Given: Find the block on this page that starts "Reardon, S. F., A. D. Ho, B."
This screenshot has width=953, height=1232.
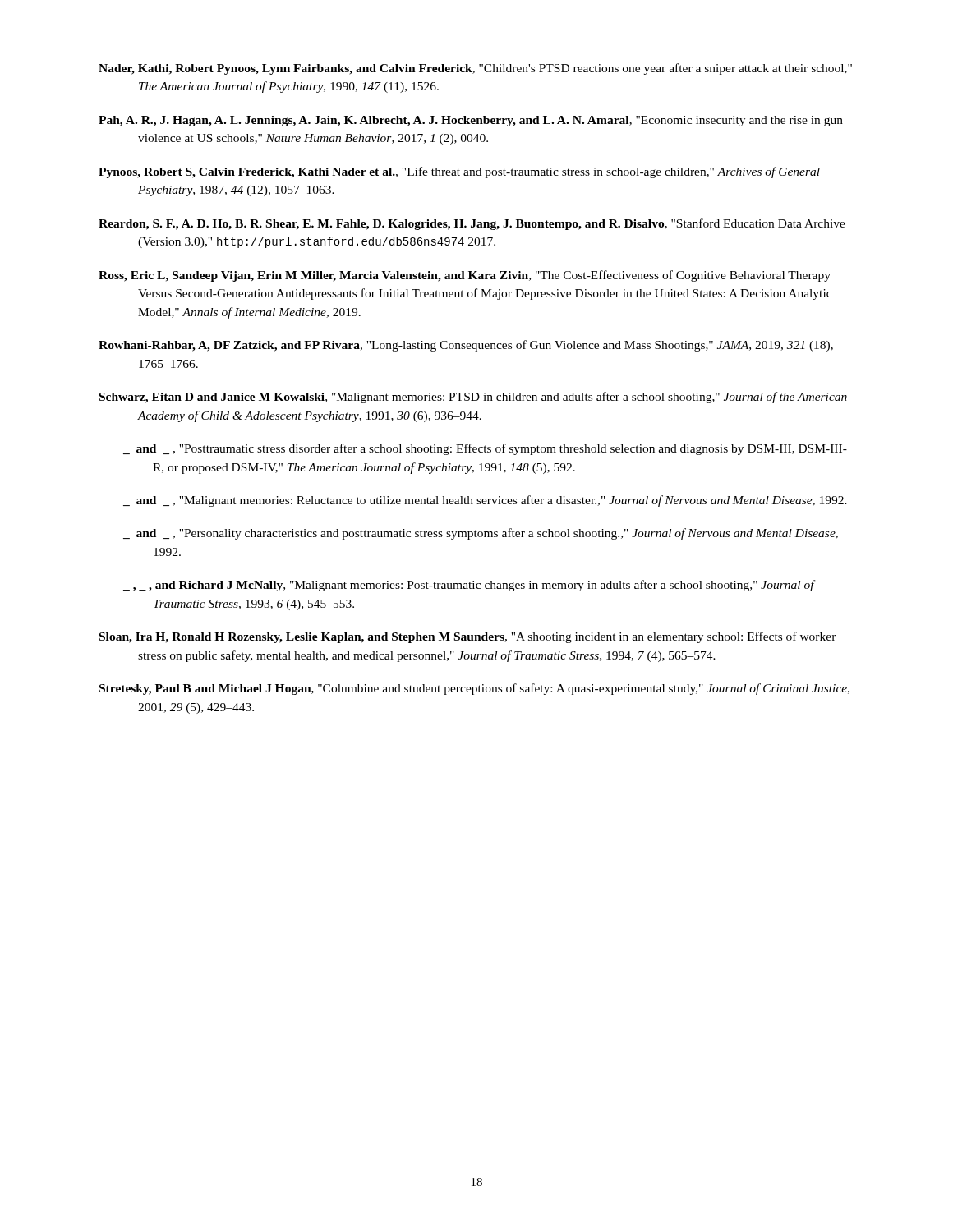Looking at the screenshot, I should click(472, 232).
